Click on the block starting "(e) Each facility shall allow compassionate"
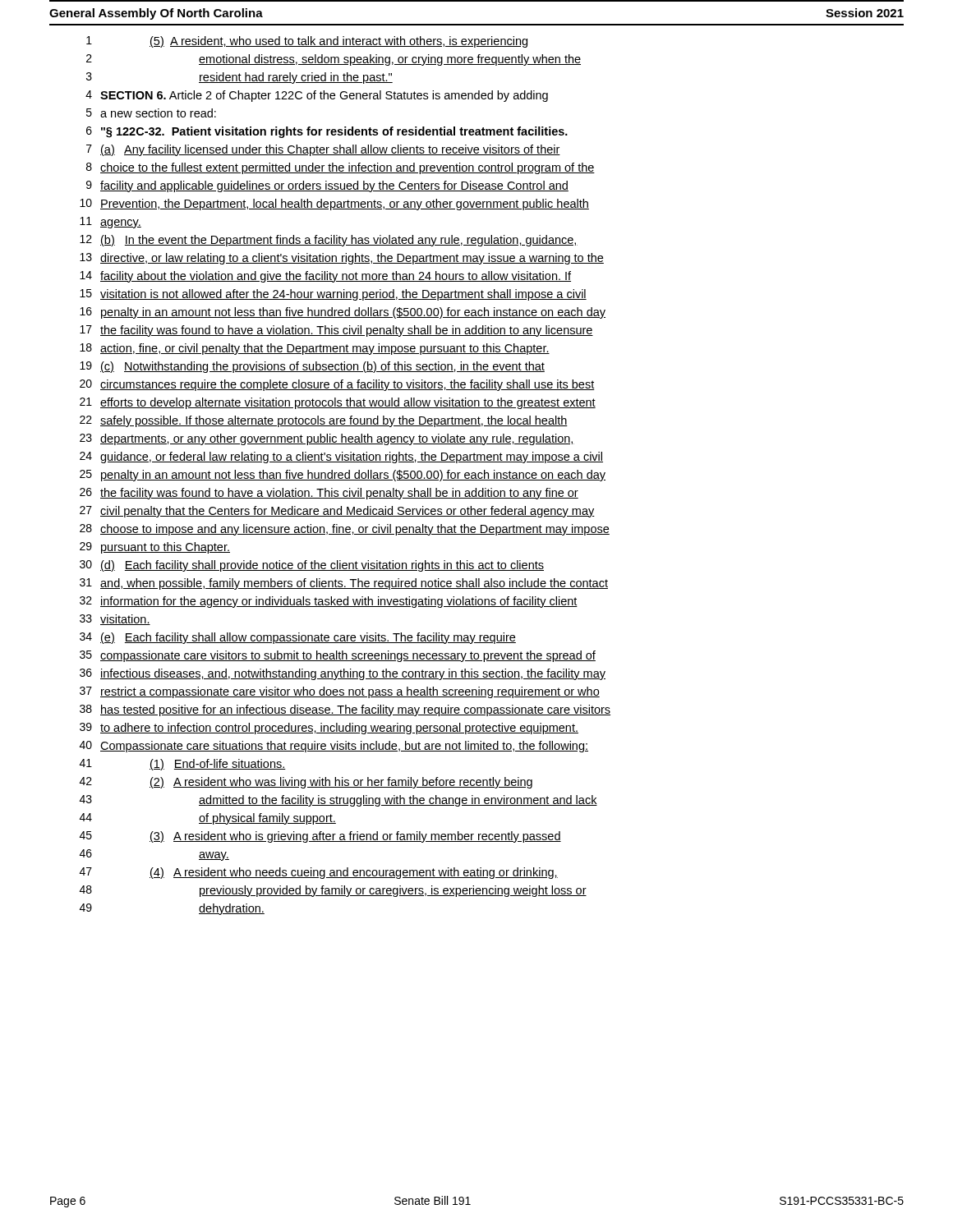The image size is (953, 1232). tap(502, 692)
